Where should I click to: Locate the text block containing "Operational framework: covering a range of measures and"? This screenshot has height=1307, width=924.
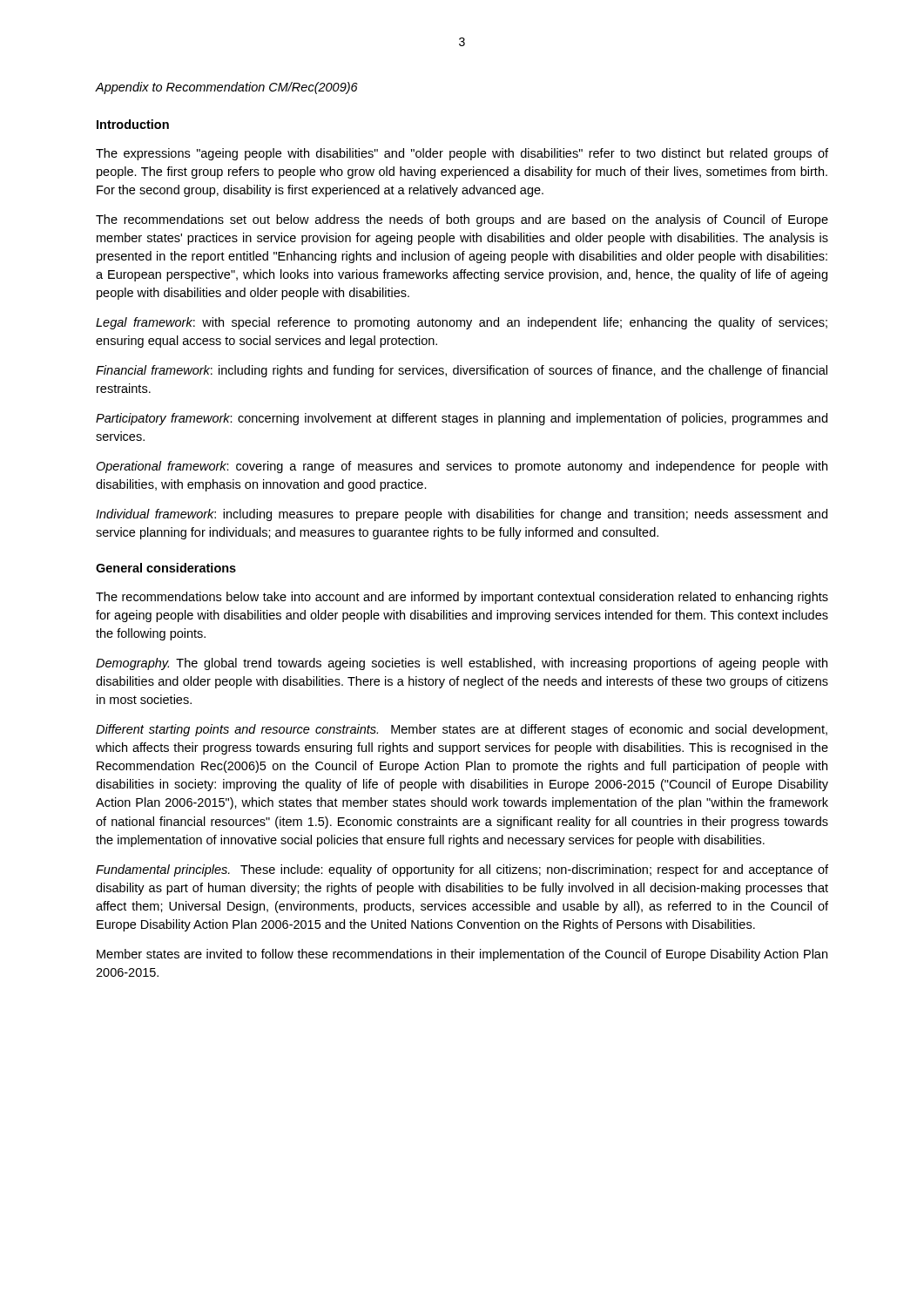point(462,476)
